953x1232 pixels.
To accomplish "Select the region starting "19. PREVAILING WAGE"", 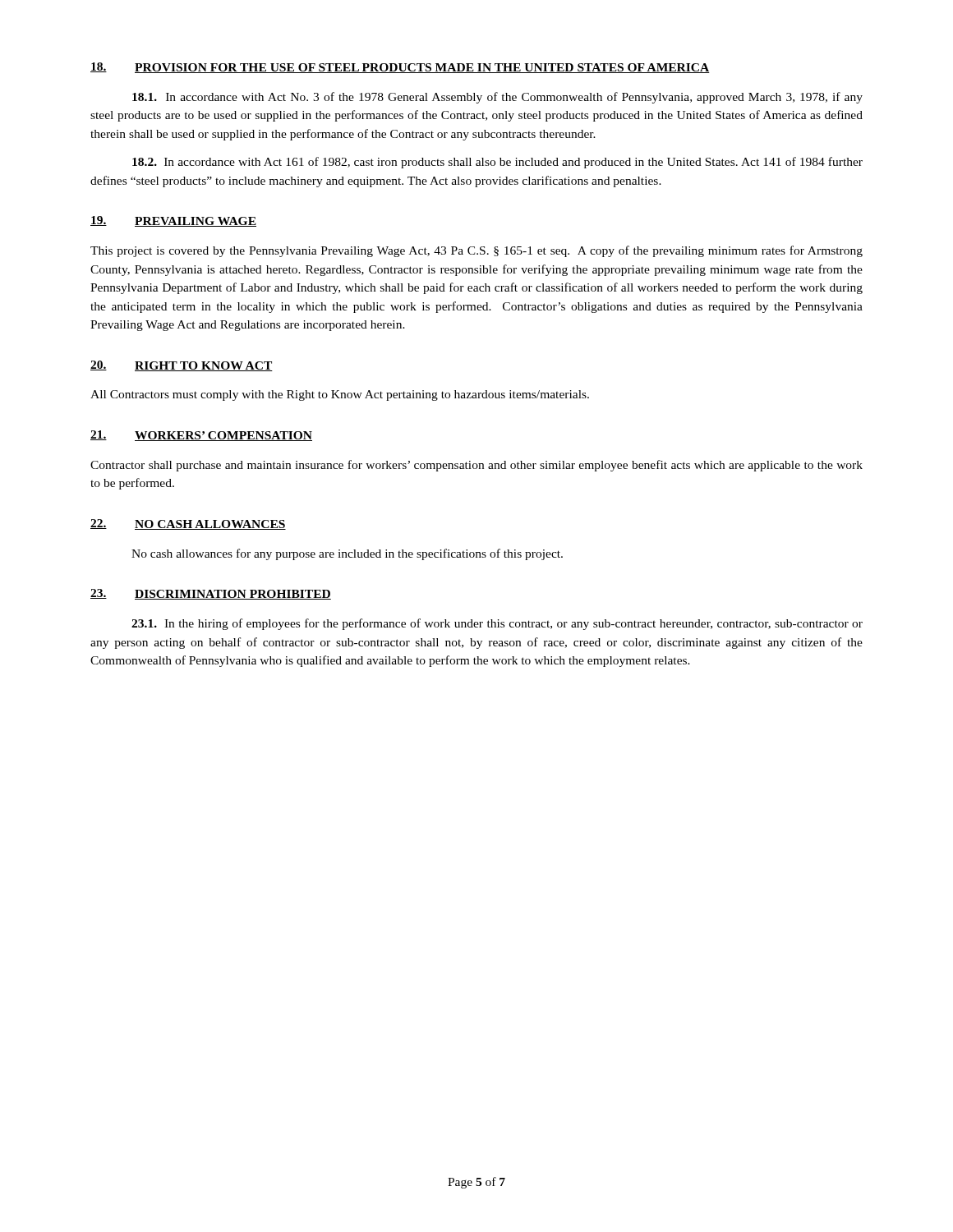I will click(x=173, y=222).
